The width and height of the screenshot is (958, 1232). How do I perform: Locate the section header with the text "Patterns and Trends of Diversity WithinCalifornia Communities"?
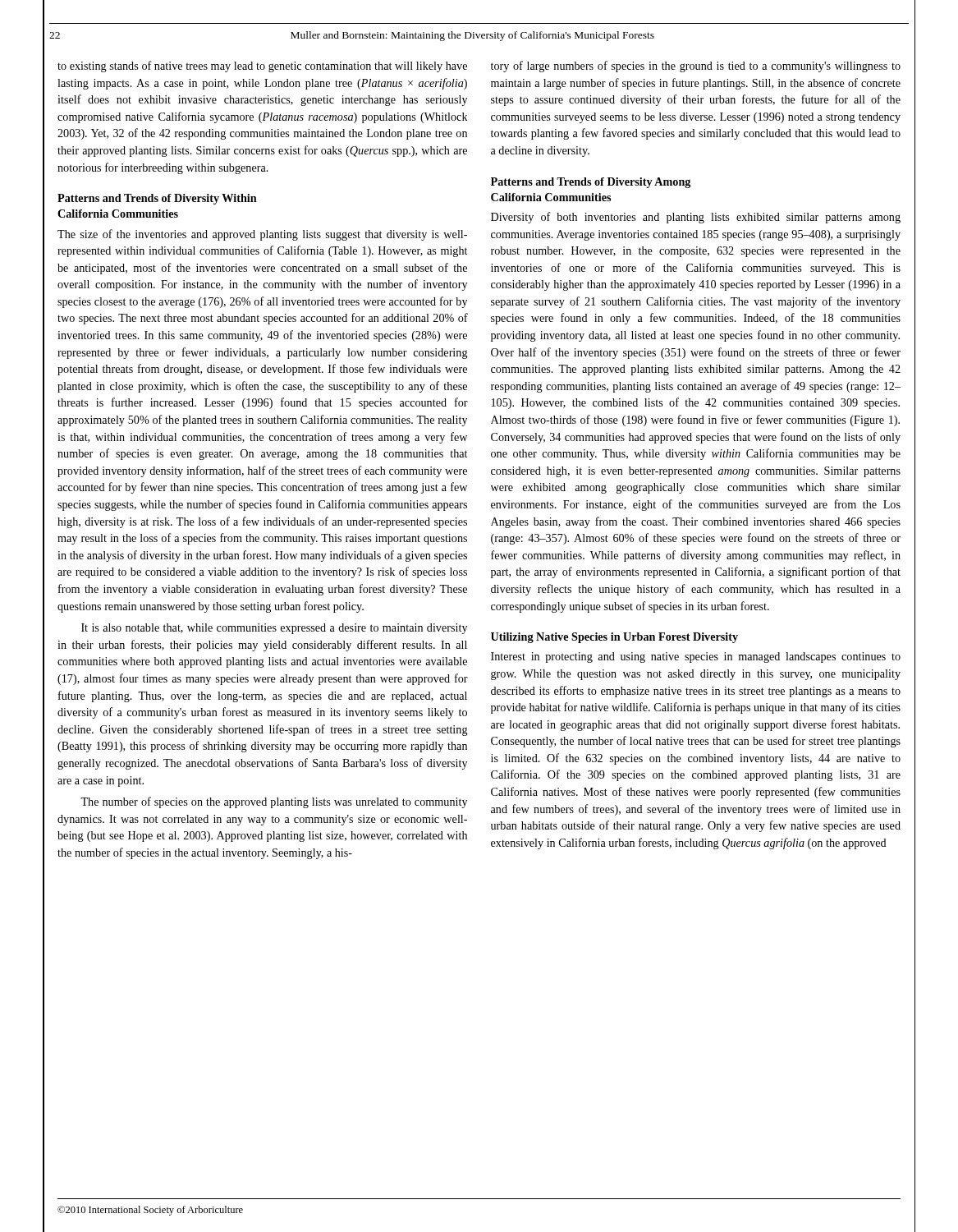[157, 206]
